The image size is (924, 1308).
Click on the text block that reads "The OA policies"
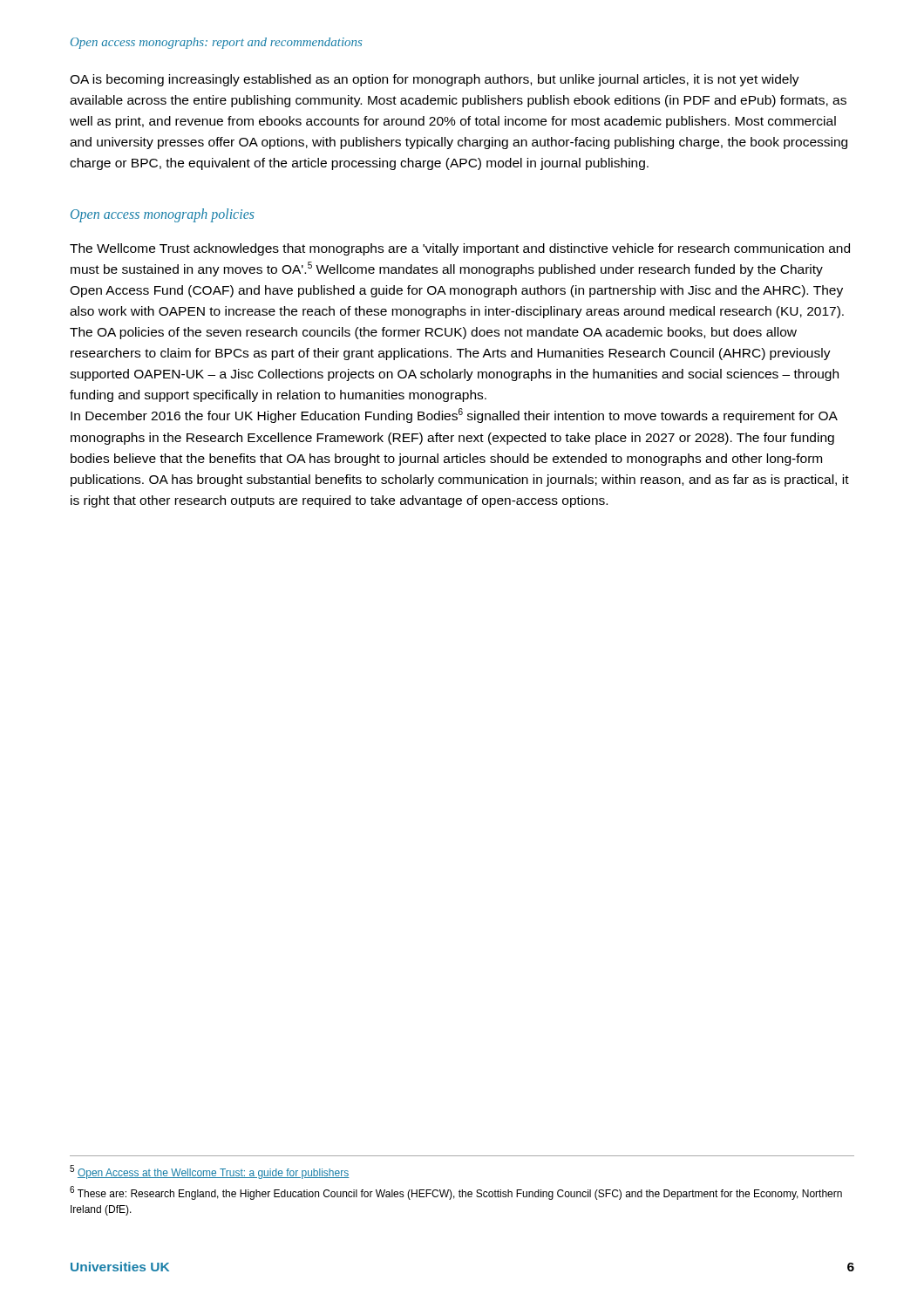[x=462, y=364]
